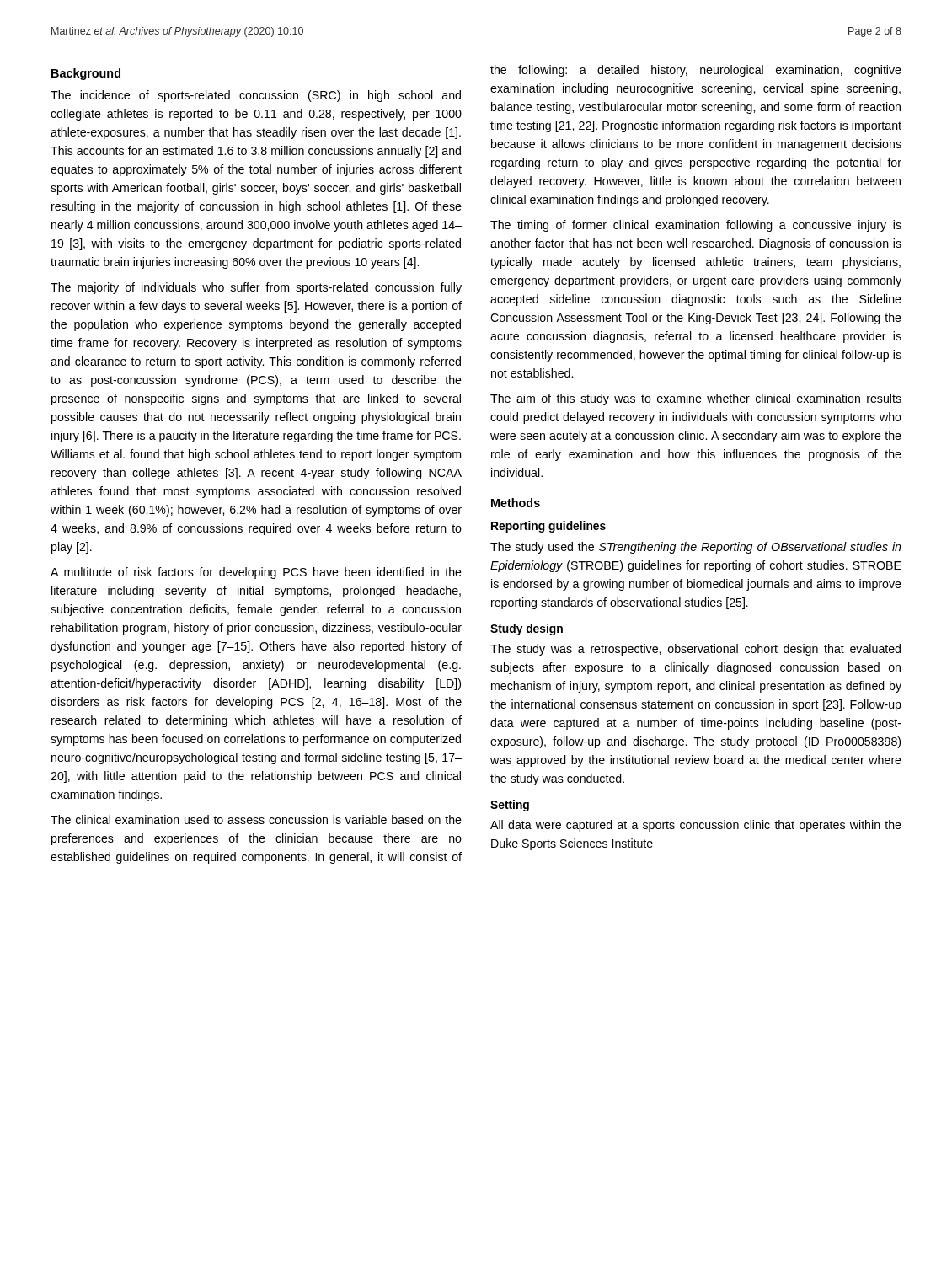Screen dimensions: 1264x952
Task: Point to the text block starting "Study design"
Action: 527,629
